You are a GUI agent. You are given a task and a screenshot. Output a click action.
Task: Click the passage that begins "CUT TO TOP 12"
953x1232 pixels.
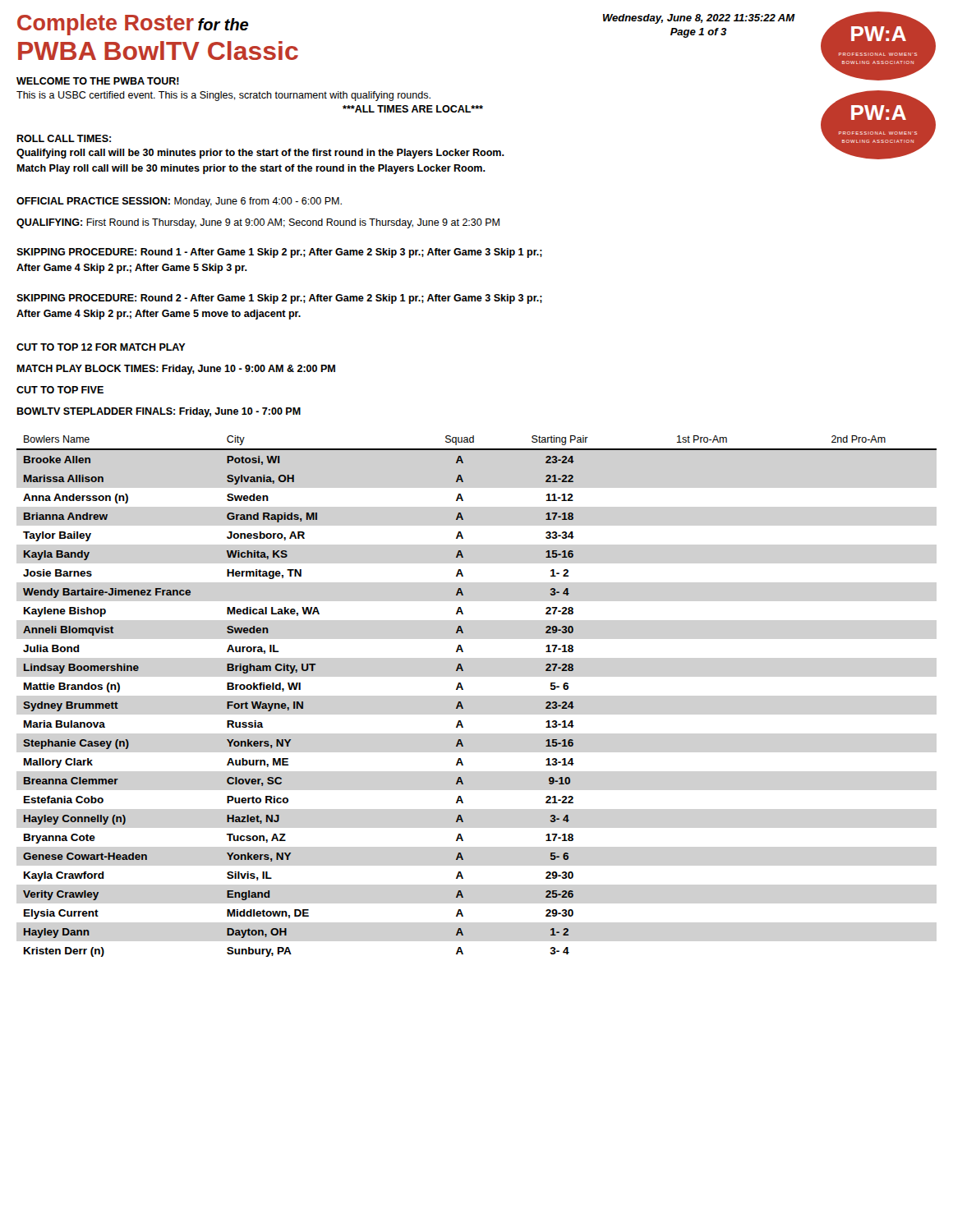point(101,347)
